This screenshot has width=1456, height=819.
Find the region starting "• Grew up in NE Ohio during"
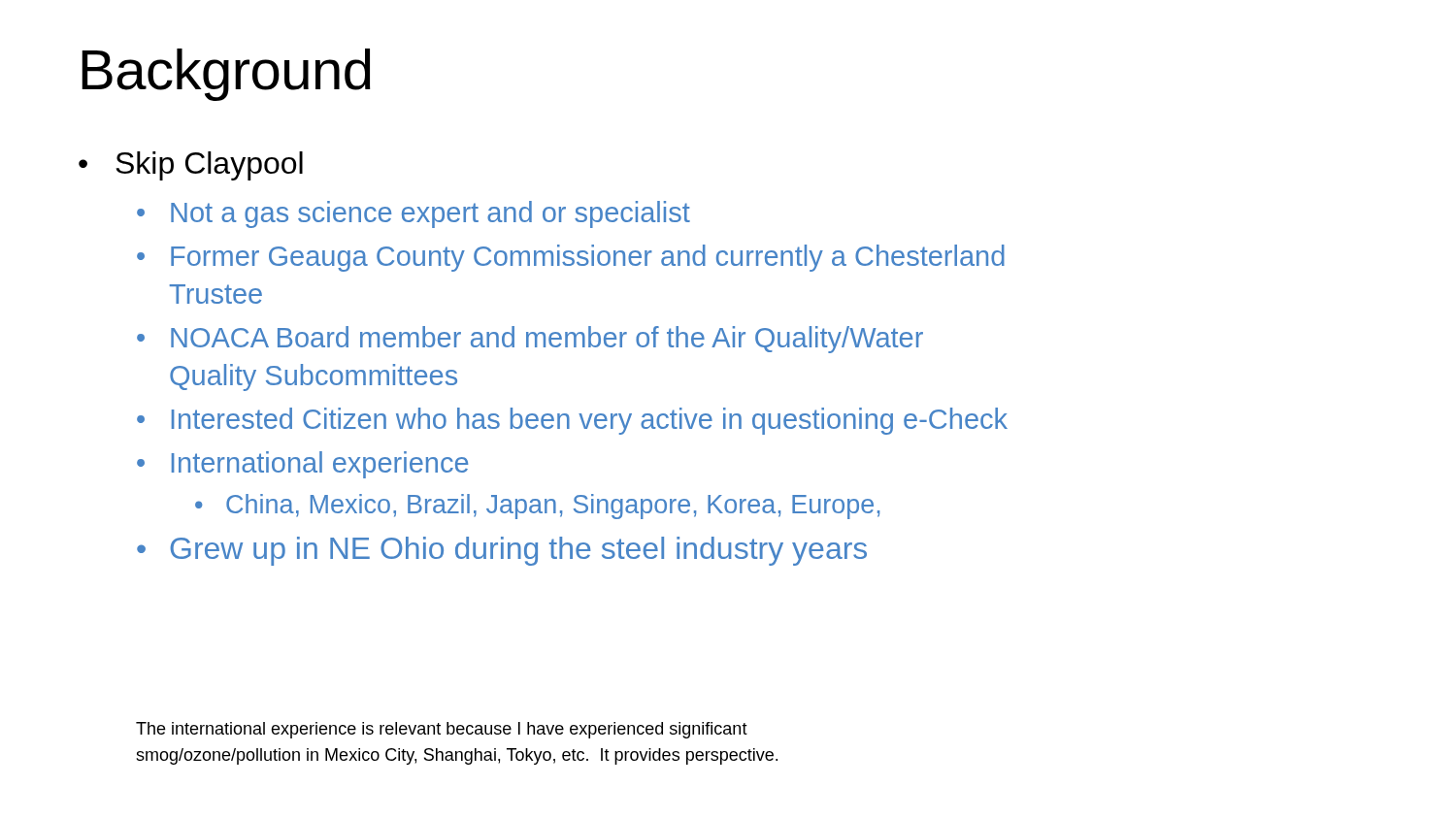pyautogui.click(x=502, y=549)
